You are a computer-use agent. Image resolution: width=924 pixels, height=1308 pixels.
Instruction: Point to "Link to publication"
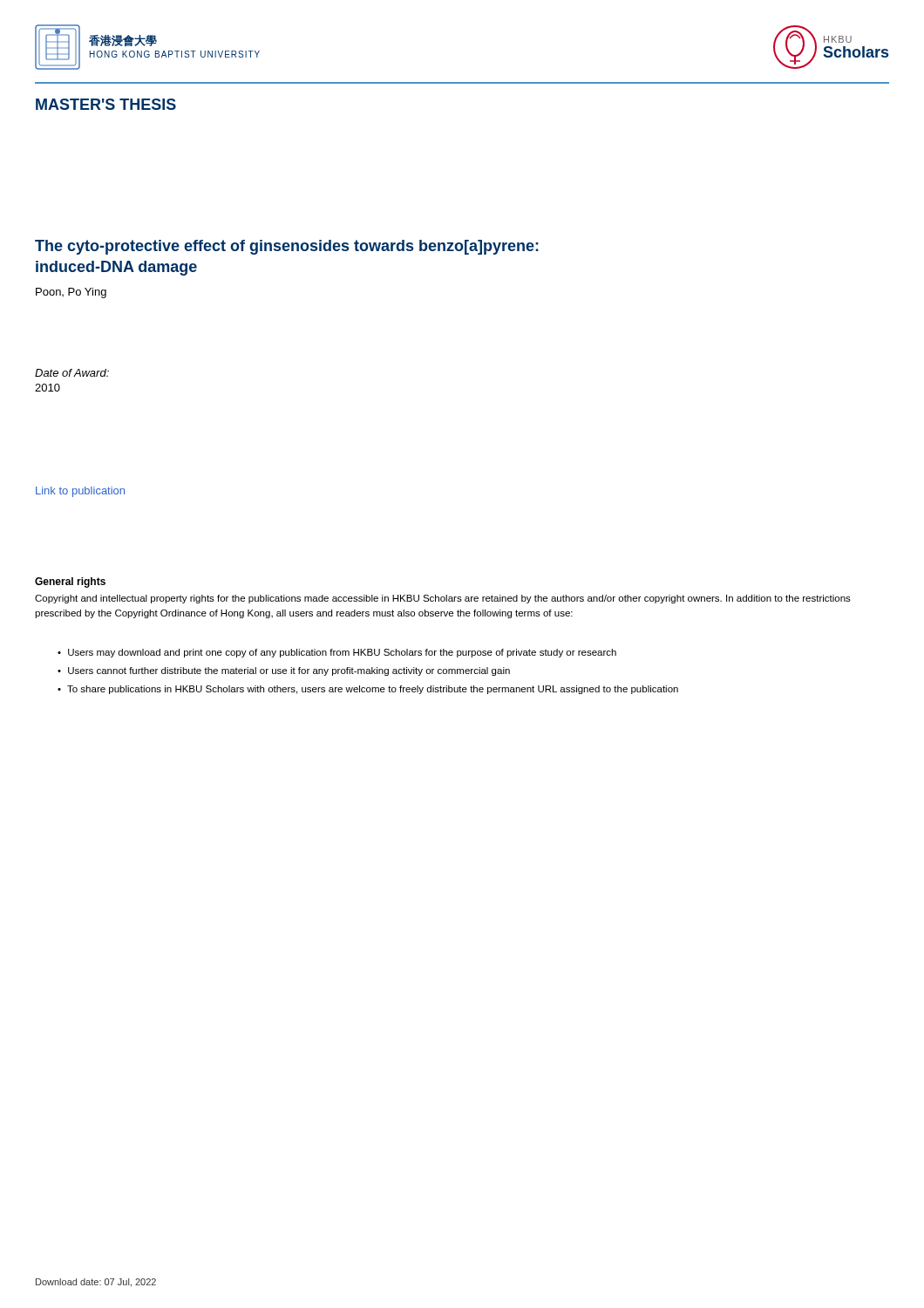point(80,490)
